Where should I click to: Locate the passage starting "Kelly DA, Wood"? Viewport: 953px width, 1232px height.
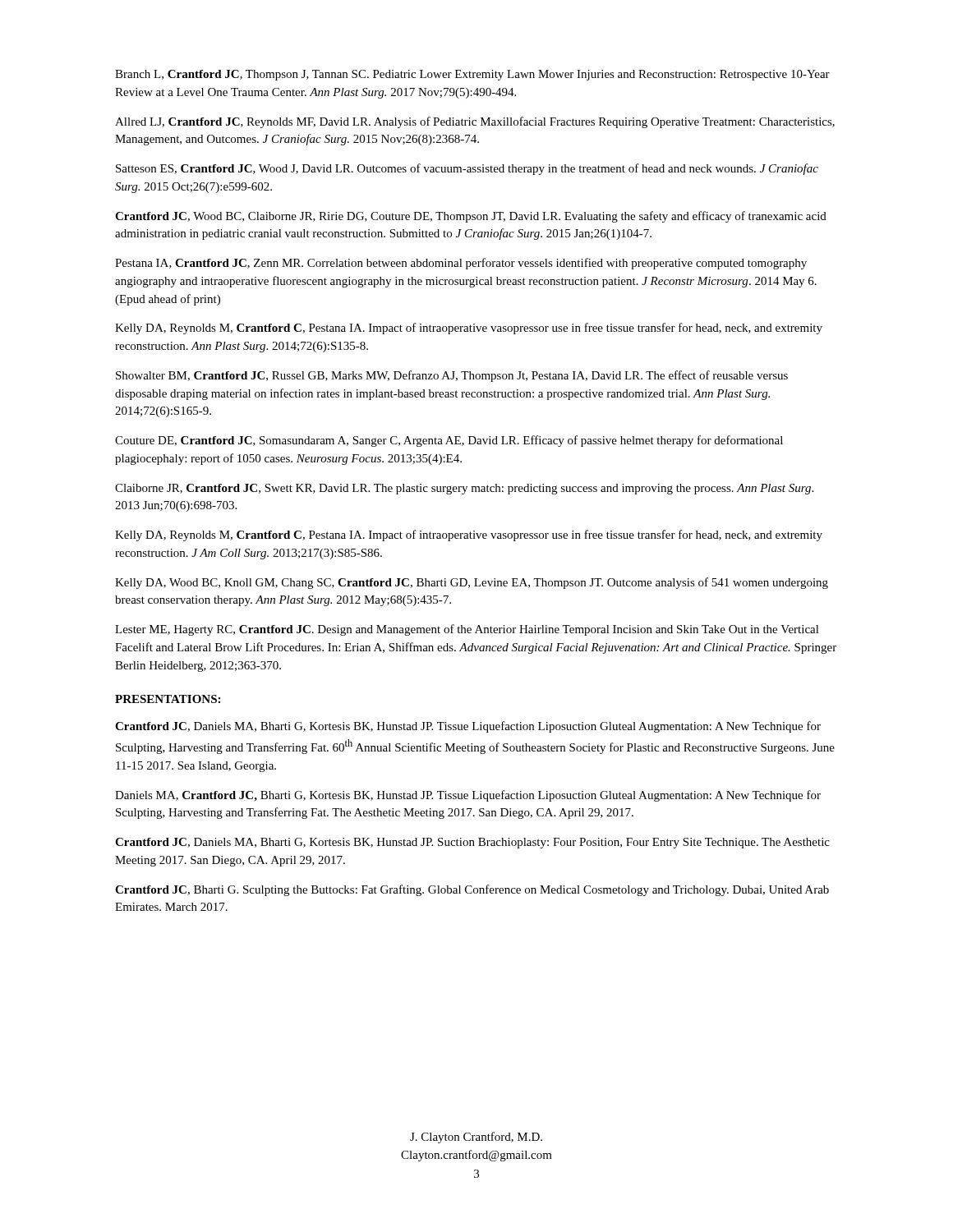click(472, 591)
